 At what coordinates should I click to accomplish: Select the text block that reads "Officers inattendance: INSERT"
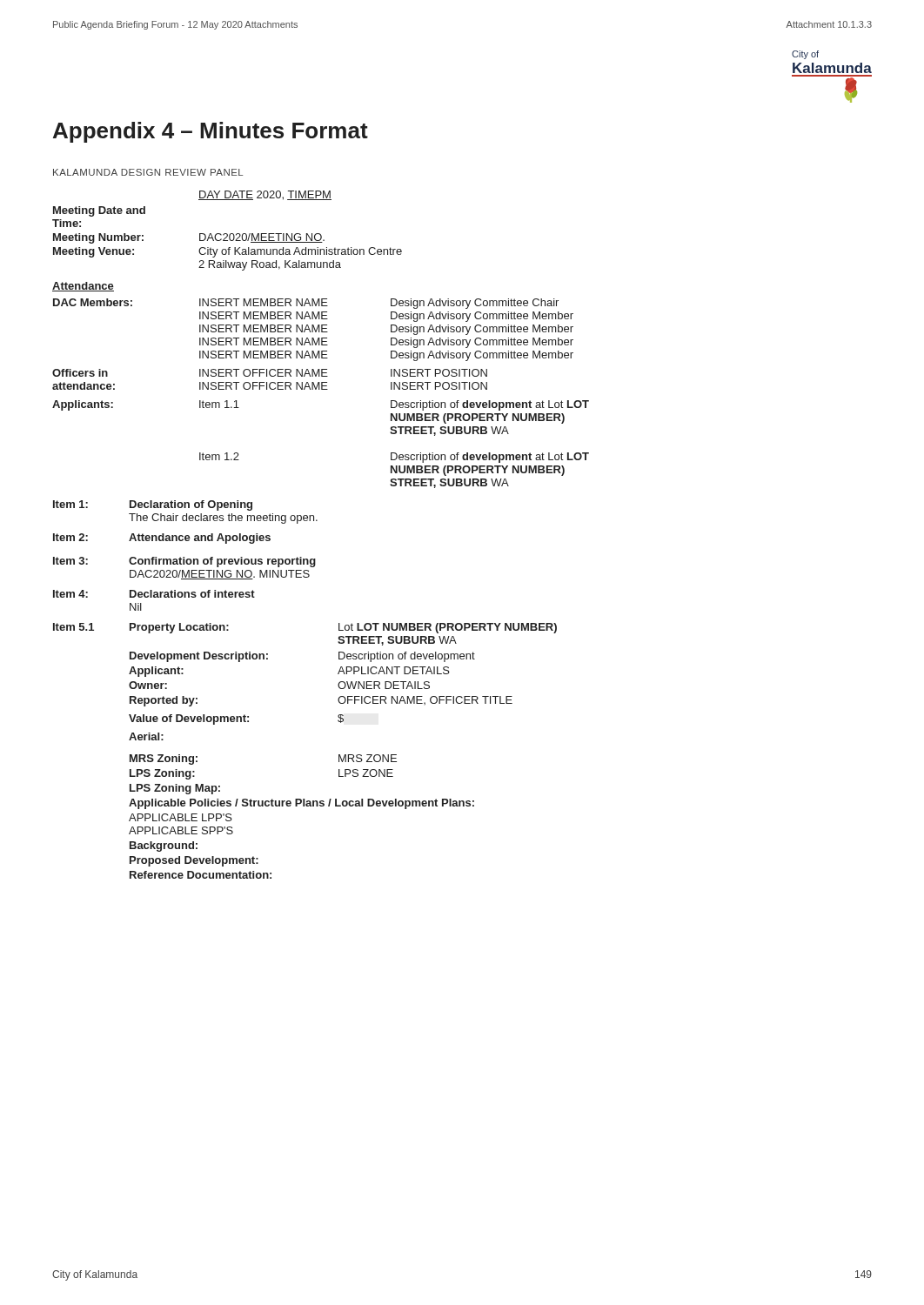click(x=270, y=379)
